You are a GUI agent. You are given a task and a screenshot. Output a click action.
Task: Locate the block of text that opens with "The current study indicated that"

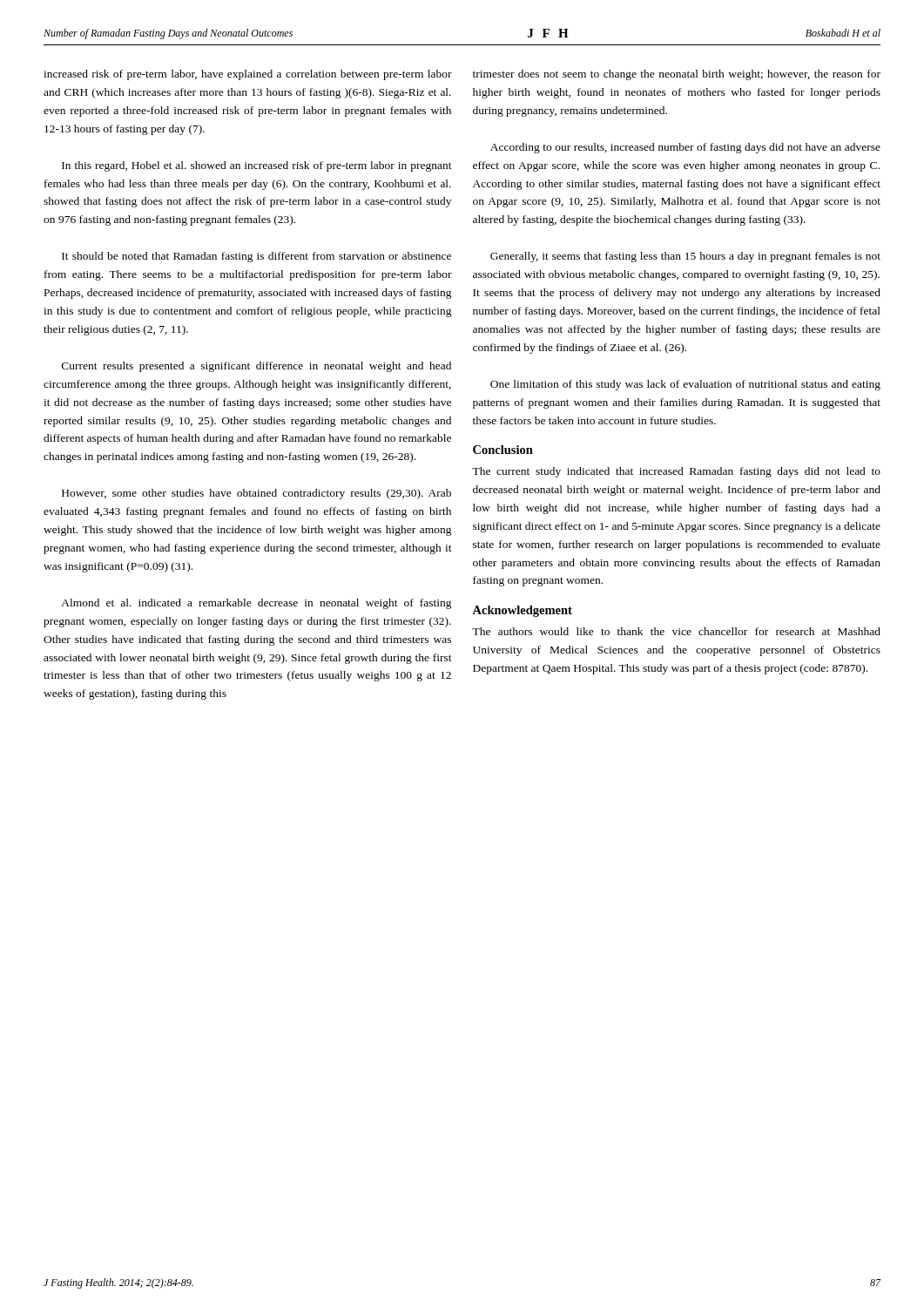[676, 526]
